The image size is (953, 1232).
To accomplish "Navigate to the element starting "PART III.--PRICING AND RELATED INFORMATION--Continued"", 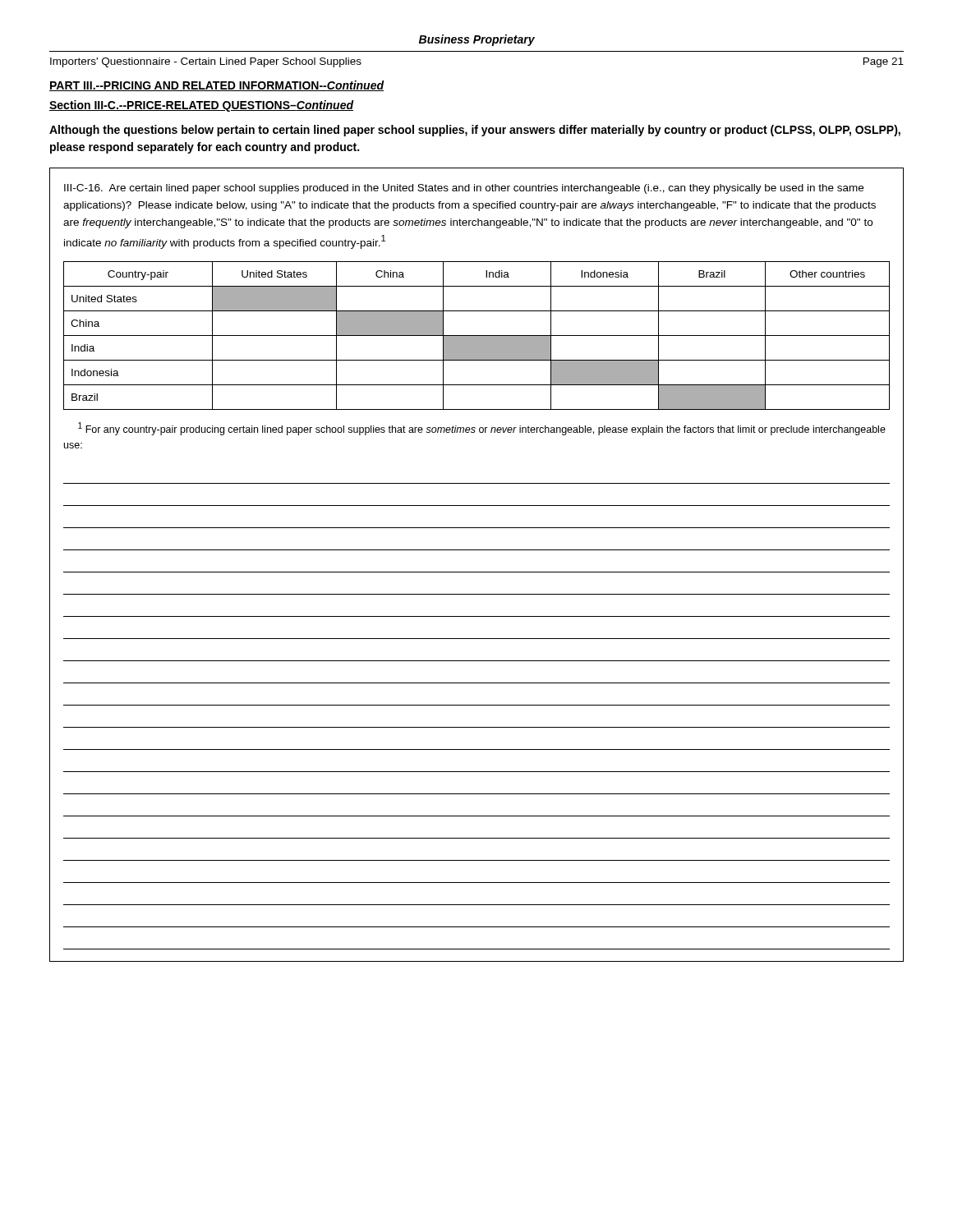I will point(216,85).
